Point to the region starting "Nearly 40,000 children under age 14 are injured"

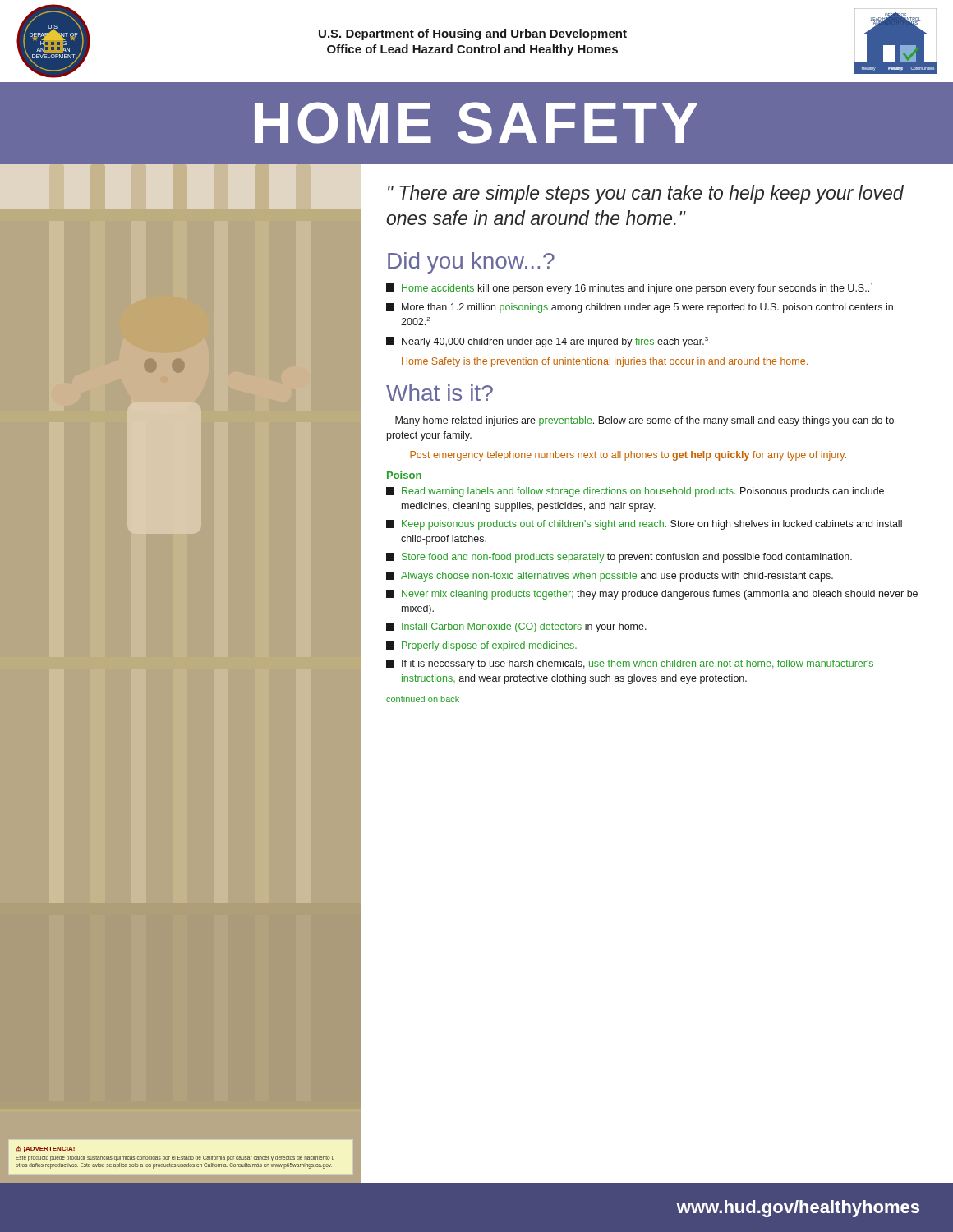pos(547,342)
